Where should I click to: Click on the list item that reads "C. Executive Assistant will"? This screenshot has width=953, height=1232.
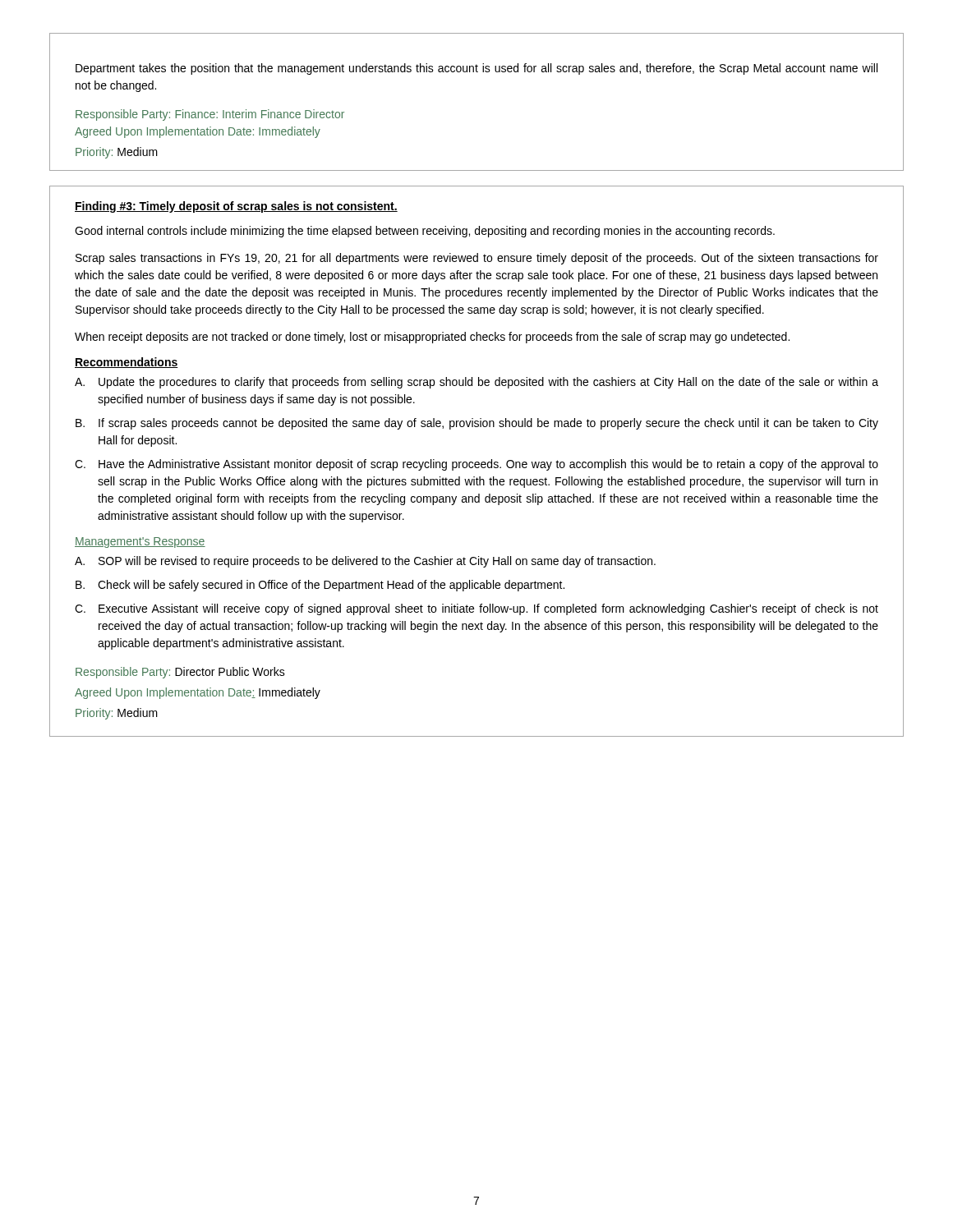(x=476, y=626)
